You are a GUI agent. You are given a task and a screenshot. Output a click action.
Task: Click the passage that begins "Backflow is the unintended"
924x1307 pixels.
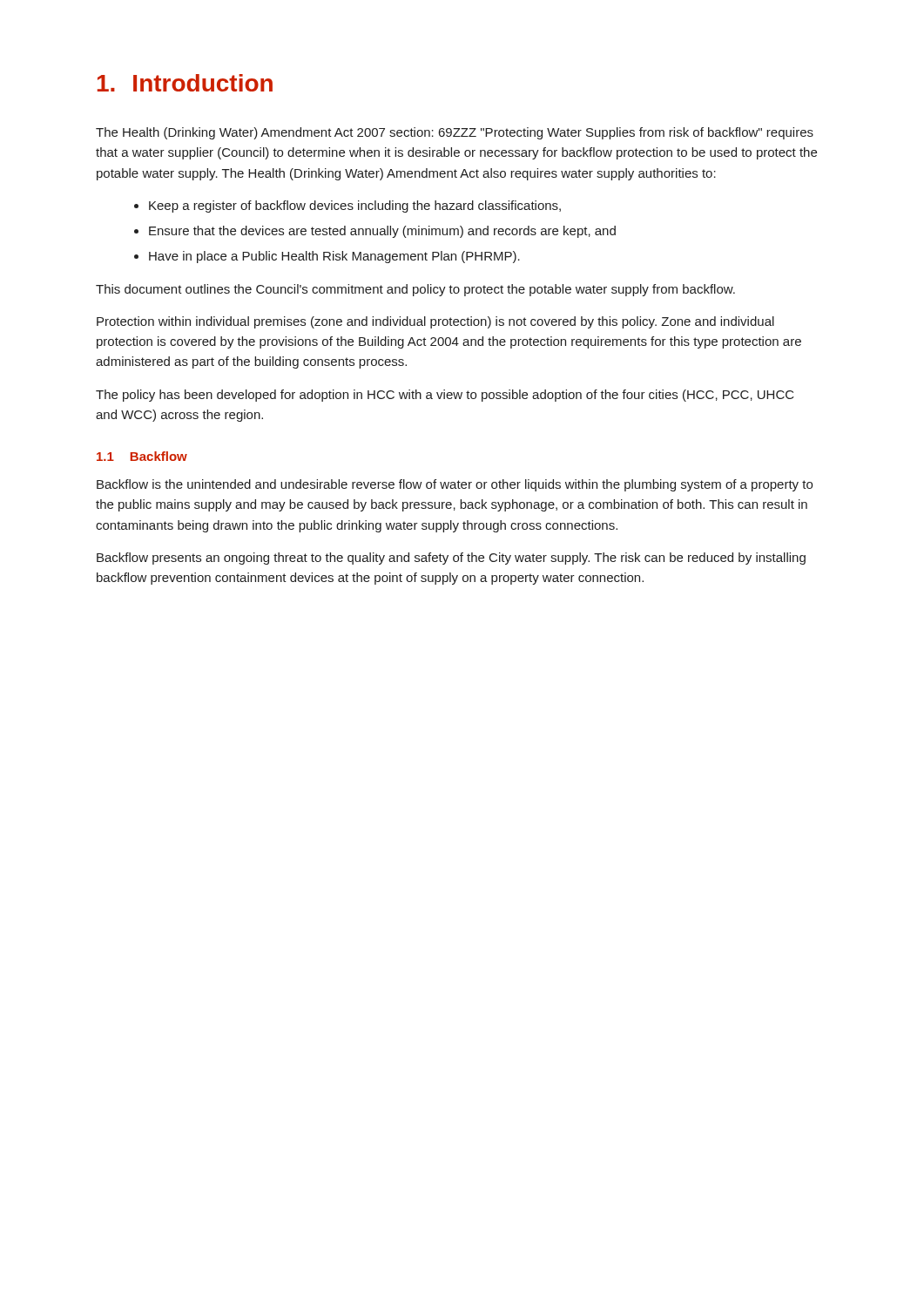[x=455, y=504]
